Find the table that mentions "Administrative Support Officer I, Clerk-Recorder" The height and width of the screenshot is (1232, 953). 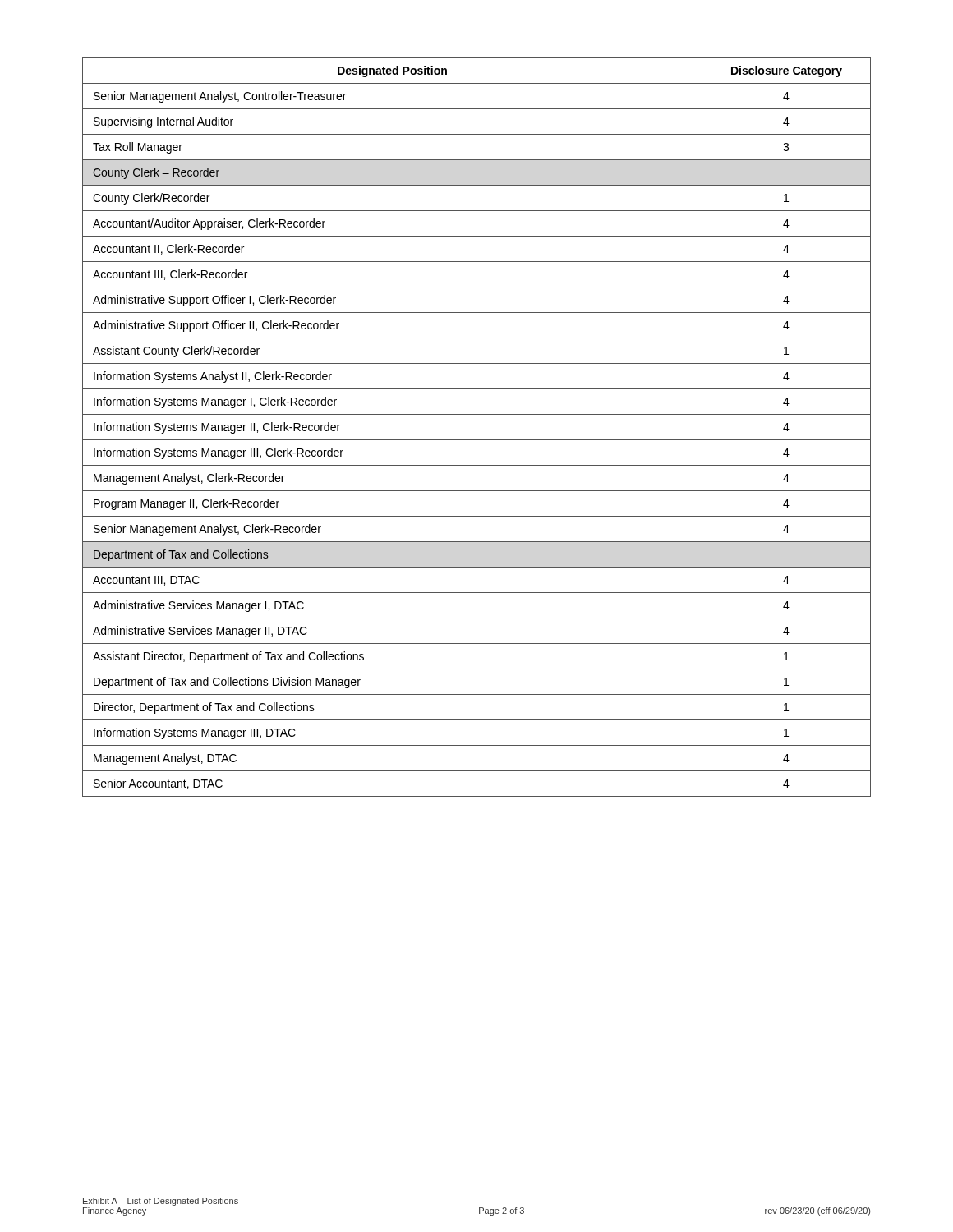pos(476,427)
